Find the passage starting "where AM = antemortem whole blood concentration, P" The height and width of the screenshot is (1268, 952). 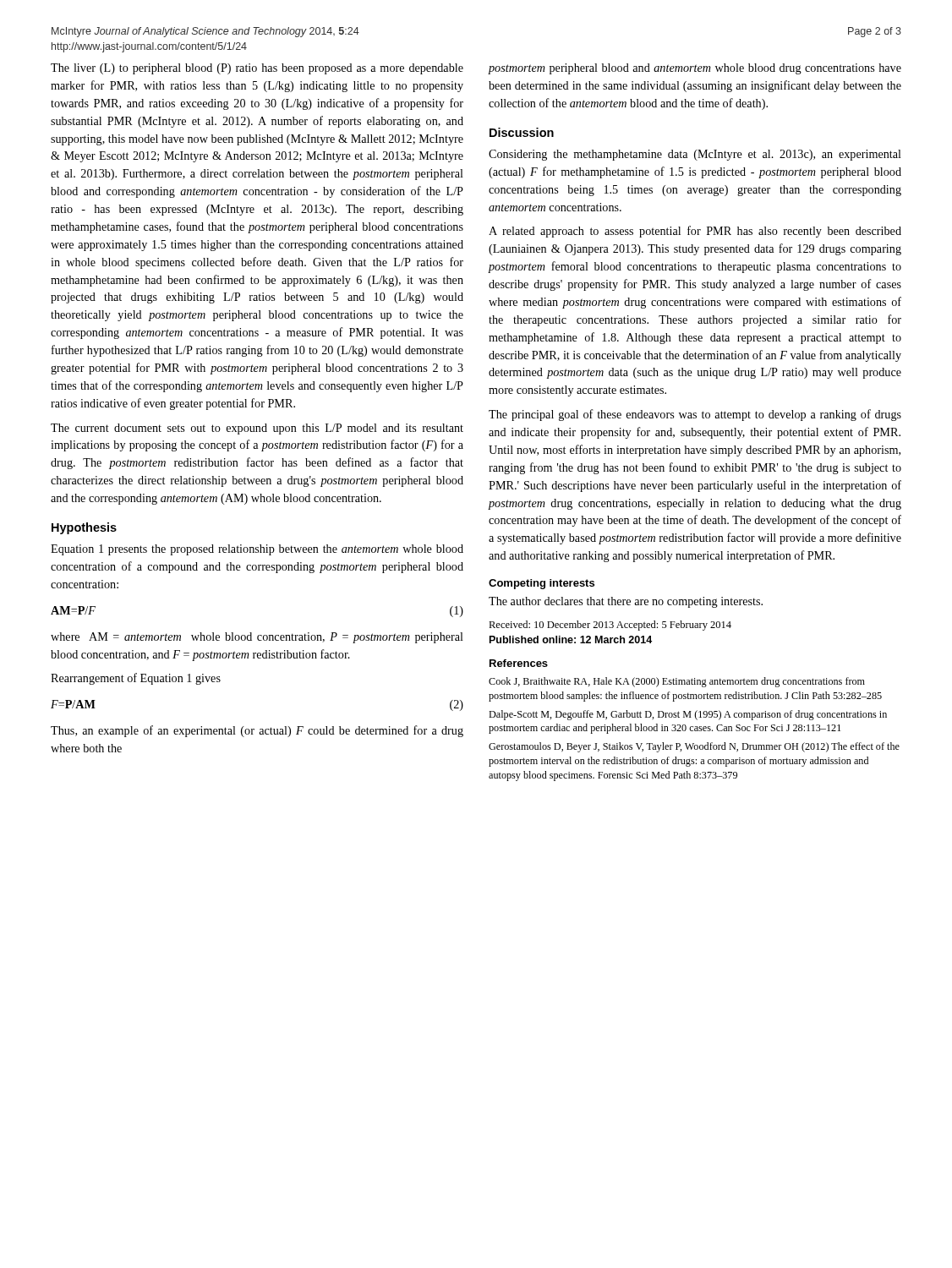pyautogui.click(x=257, y=645)
